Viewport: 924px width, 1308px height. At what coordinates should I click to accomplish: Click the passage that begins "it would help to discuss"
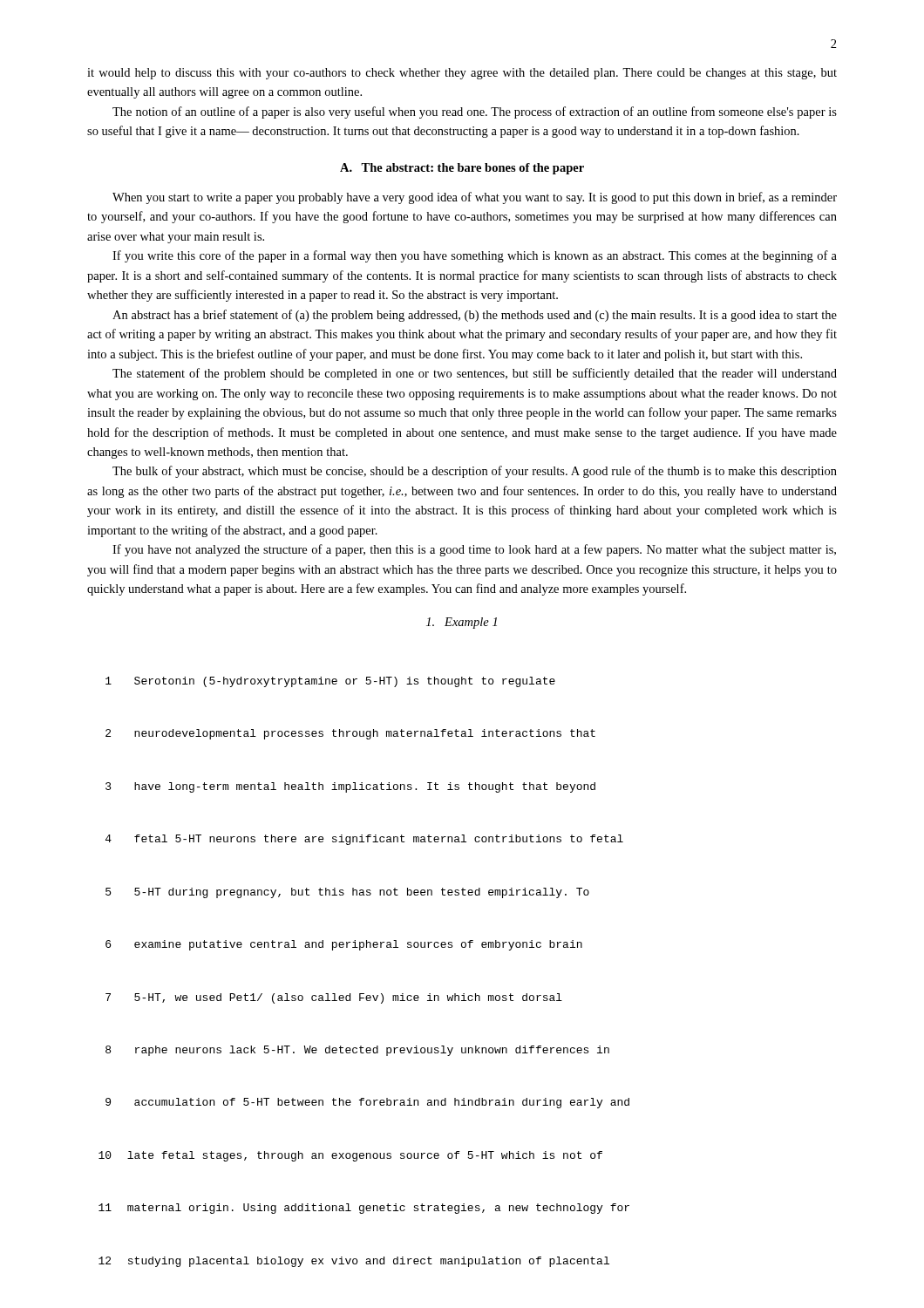462,102
